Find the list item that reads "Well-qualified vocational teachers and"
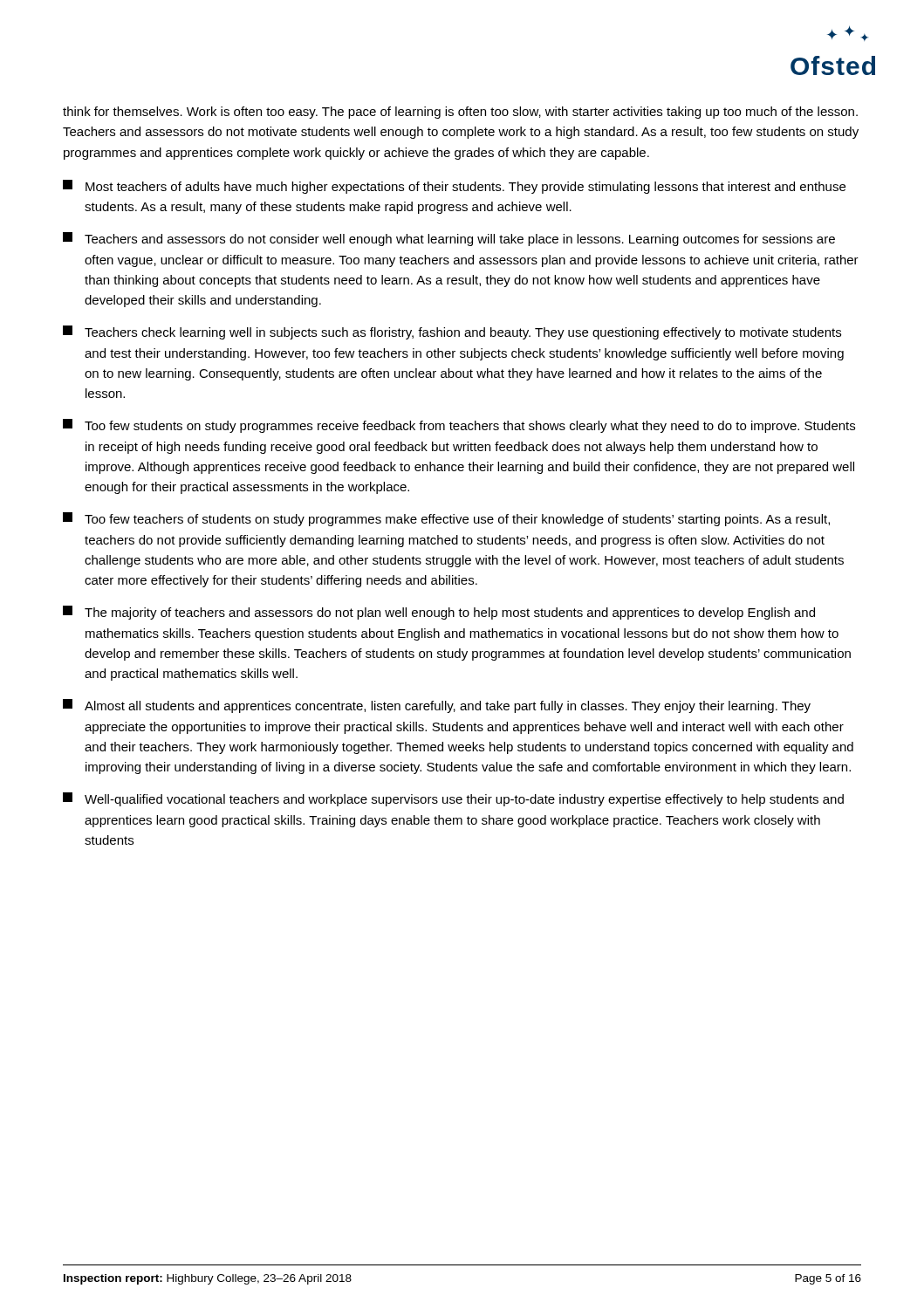 pyautogui.click(x=462, y=819)
